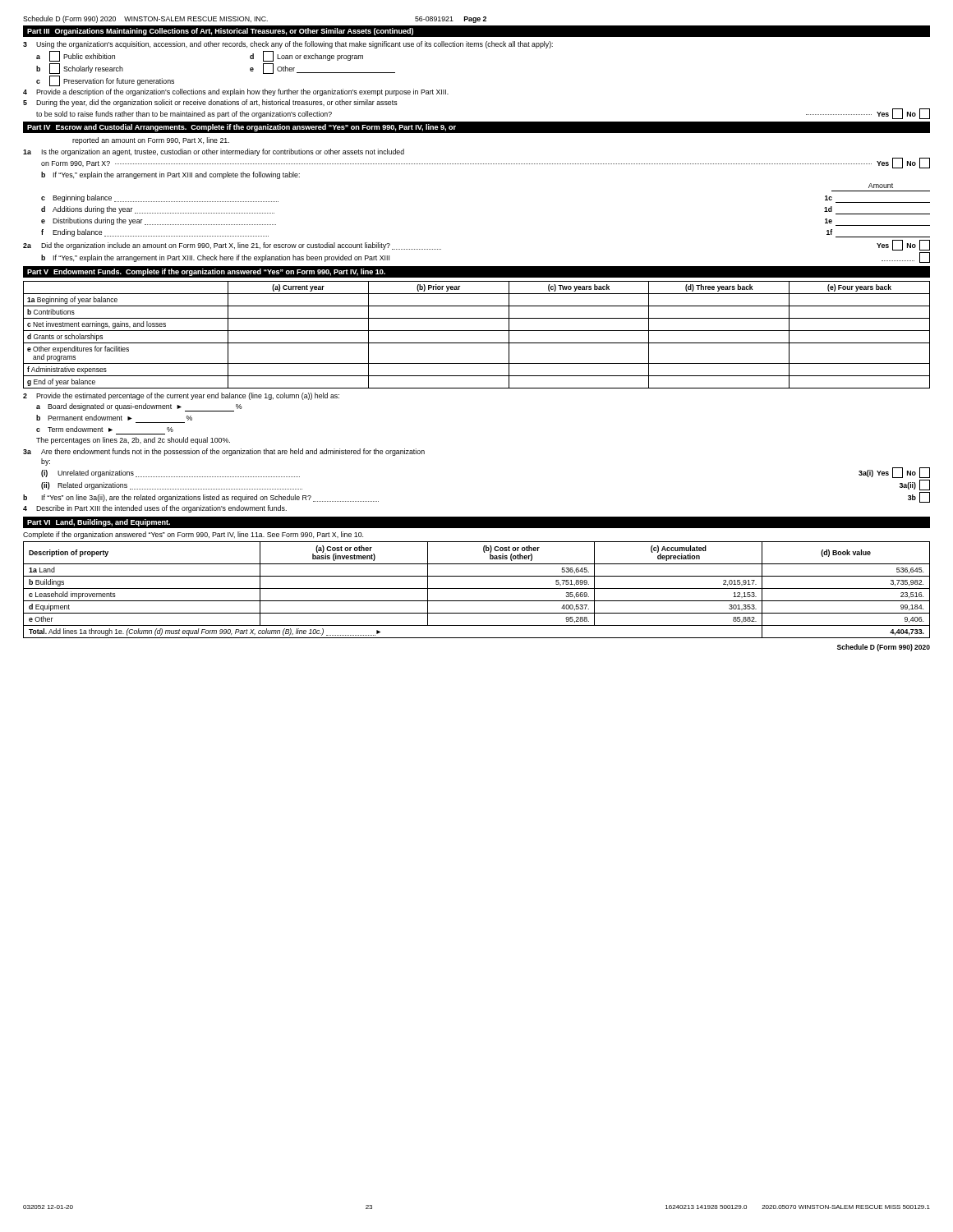Locate the text block starting "Part IV Escrow and"
The width and height of the screenshot is (953, 1232).
point(241,127)
